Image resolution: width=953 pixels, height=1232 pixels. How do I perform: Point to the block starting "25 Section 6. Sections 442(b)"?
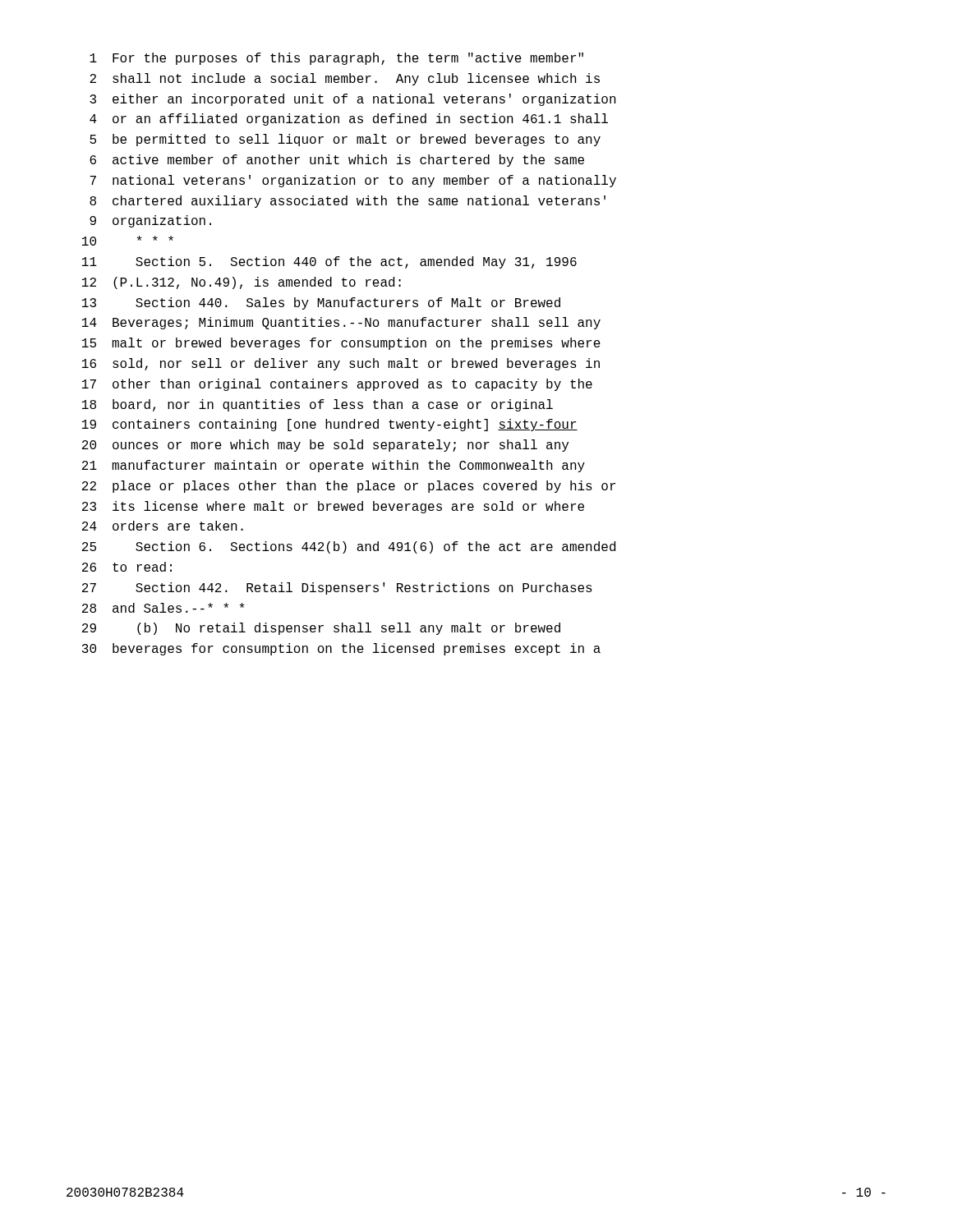(x=341, y=548)
